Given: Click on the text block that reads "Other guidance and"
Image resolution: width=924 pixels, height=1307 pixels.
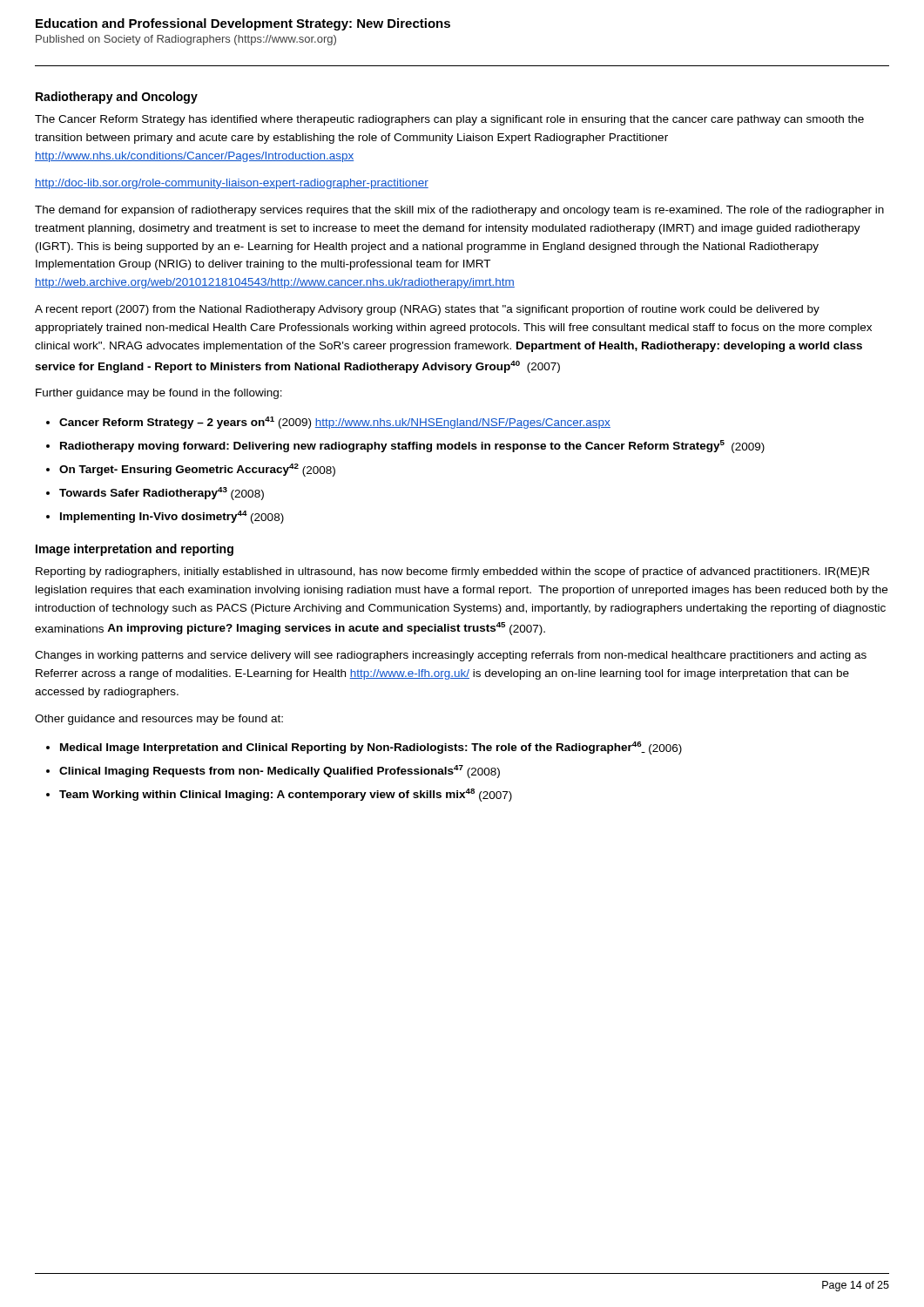Looking at the screenshot, I should [x=159, y=718].
